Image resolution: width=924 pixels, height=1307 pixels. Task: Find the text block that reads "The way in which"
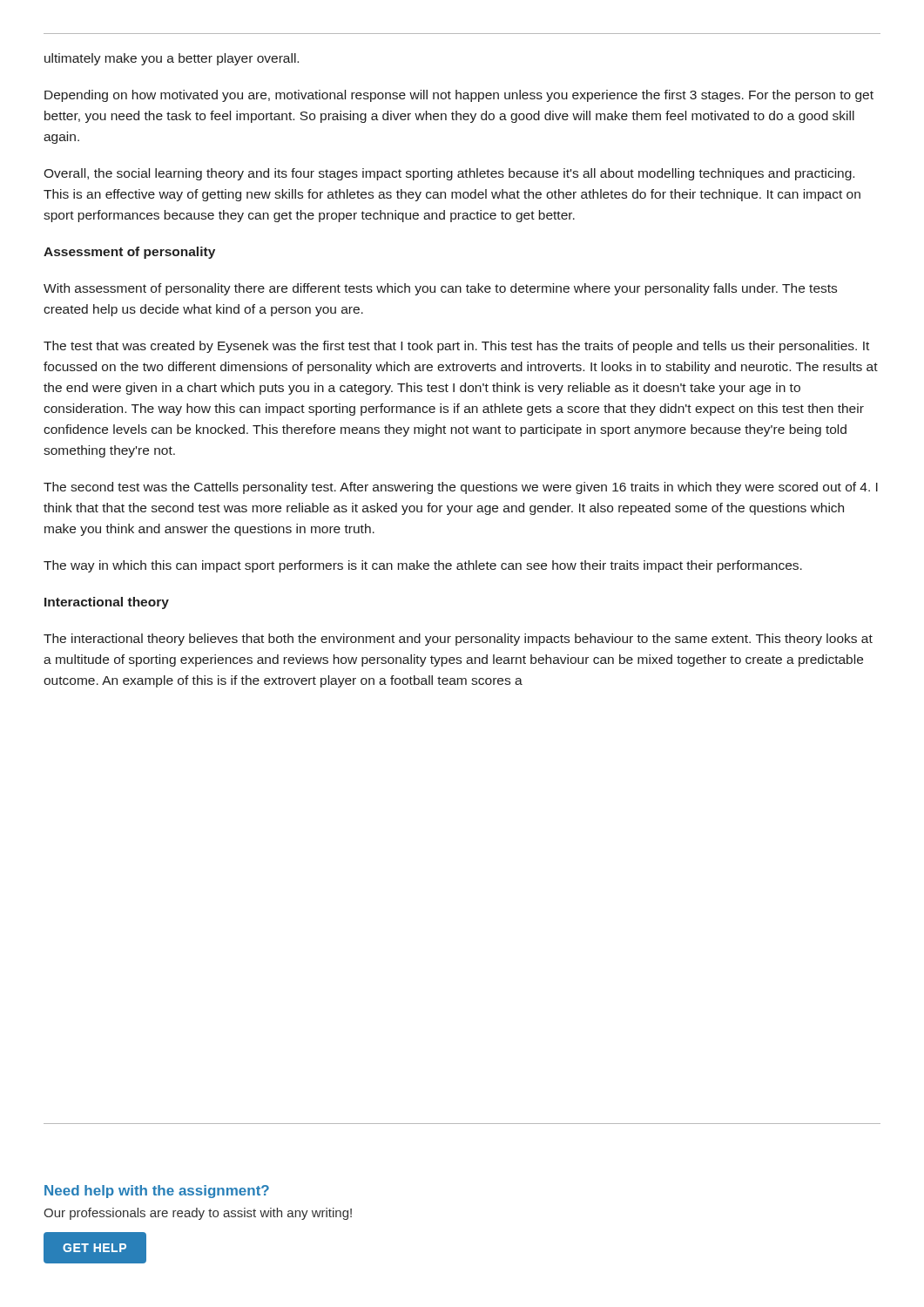pos(462,566)
